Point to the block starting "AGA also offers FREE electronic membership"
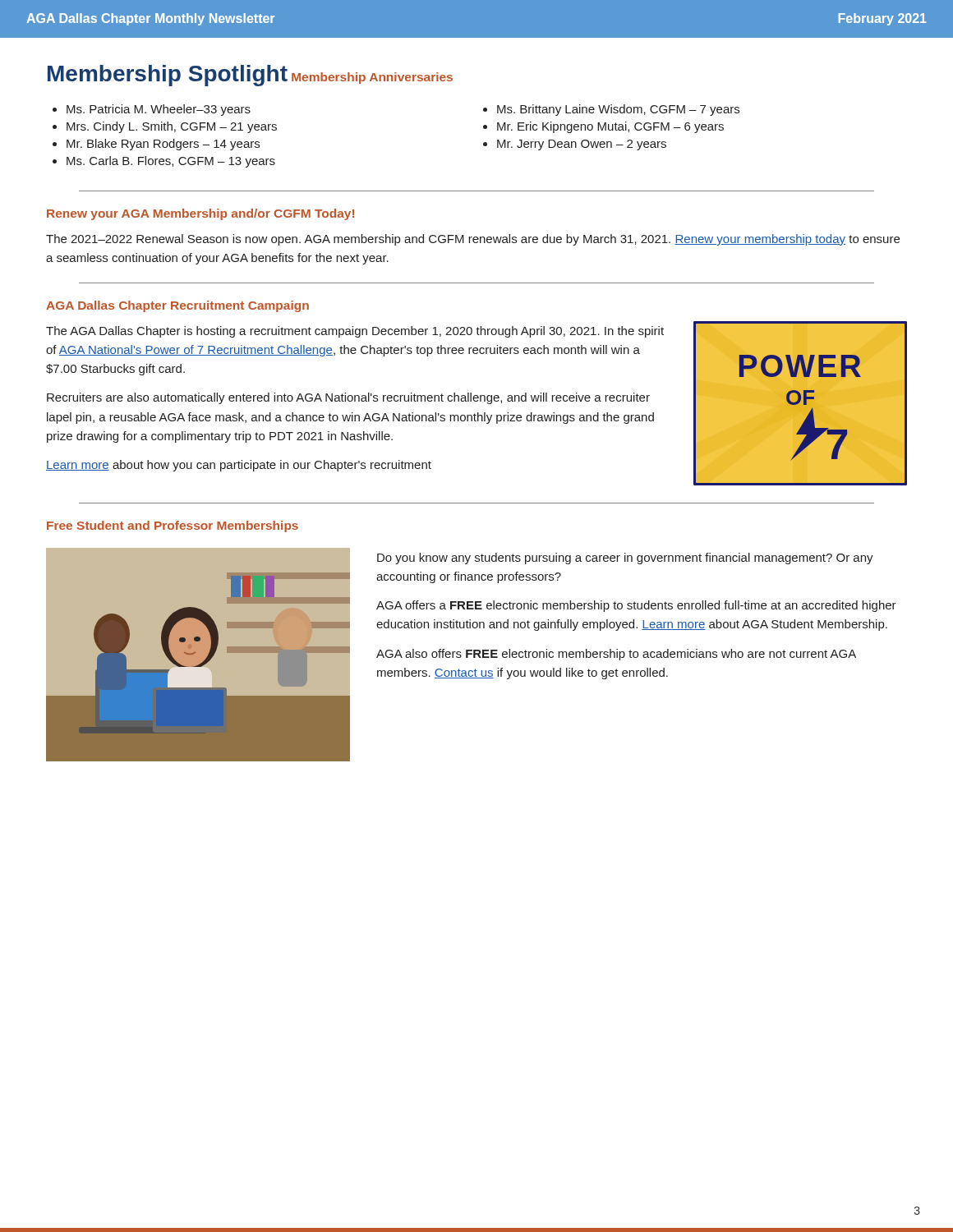Image resolution: width=953 pixels, height=1232 pixels. pyautogui.click(x=642, y=663)
